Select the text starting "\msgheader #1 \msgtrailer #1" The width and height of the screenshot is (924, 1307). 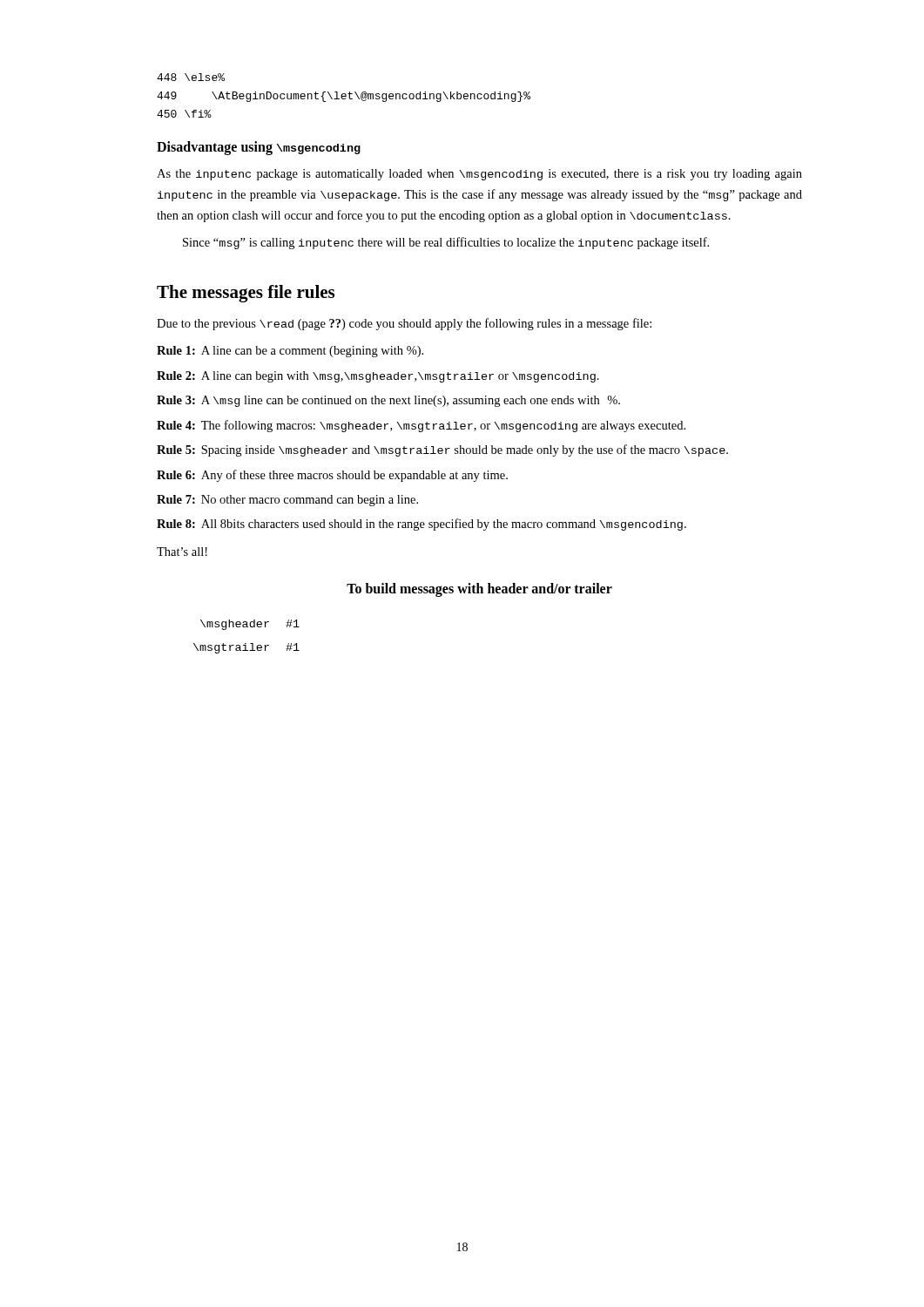point(250,625)
